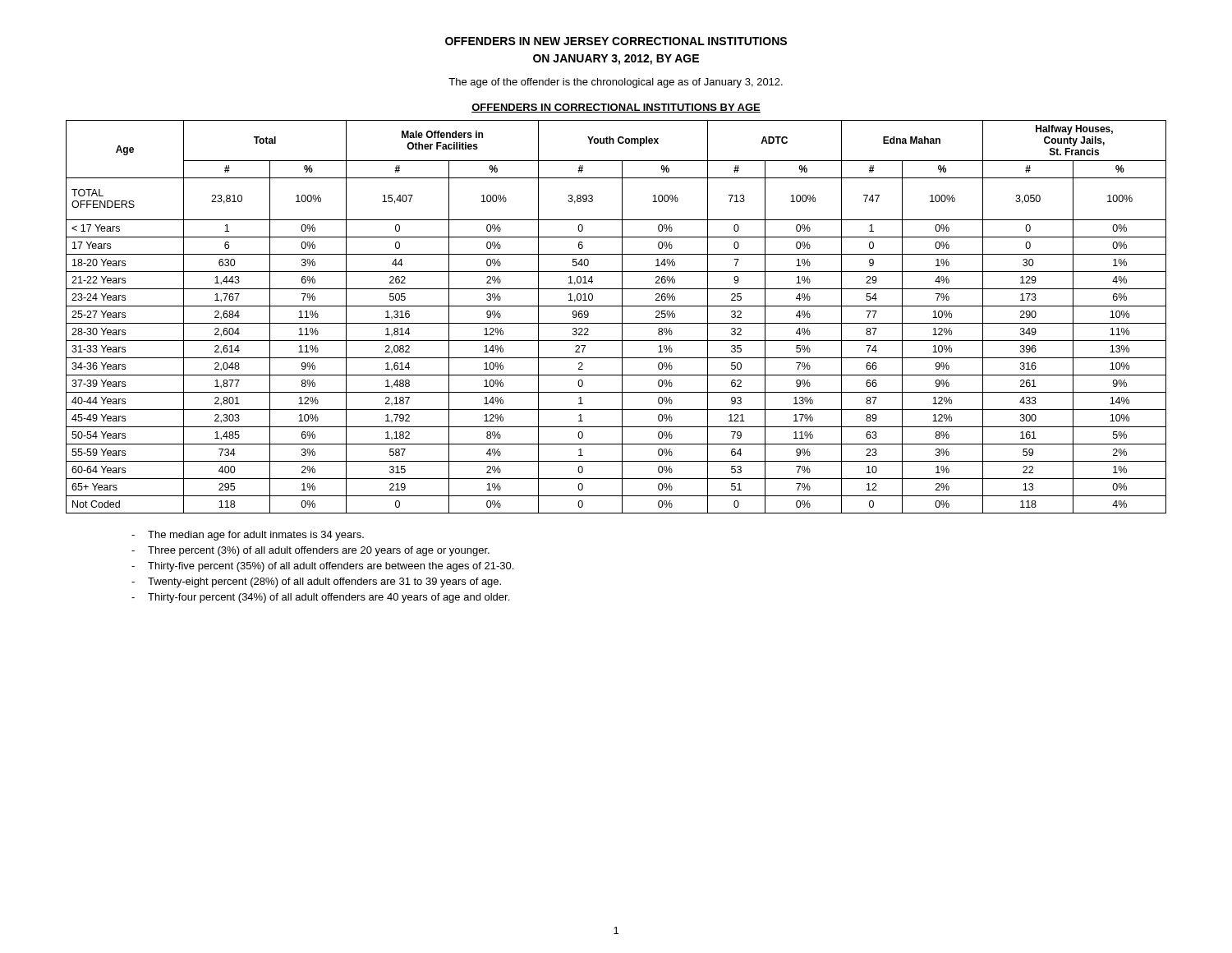Find the title that says "OFFENDERS IN NEW JERSEY CORRECTIONAL INSTITUTIONSON"
The height and width of the screenshot is (953, 1232).
coord(616,50)
